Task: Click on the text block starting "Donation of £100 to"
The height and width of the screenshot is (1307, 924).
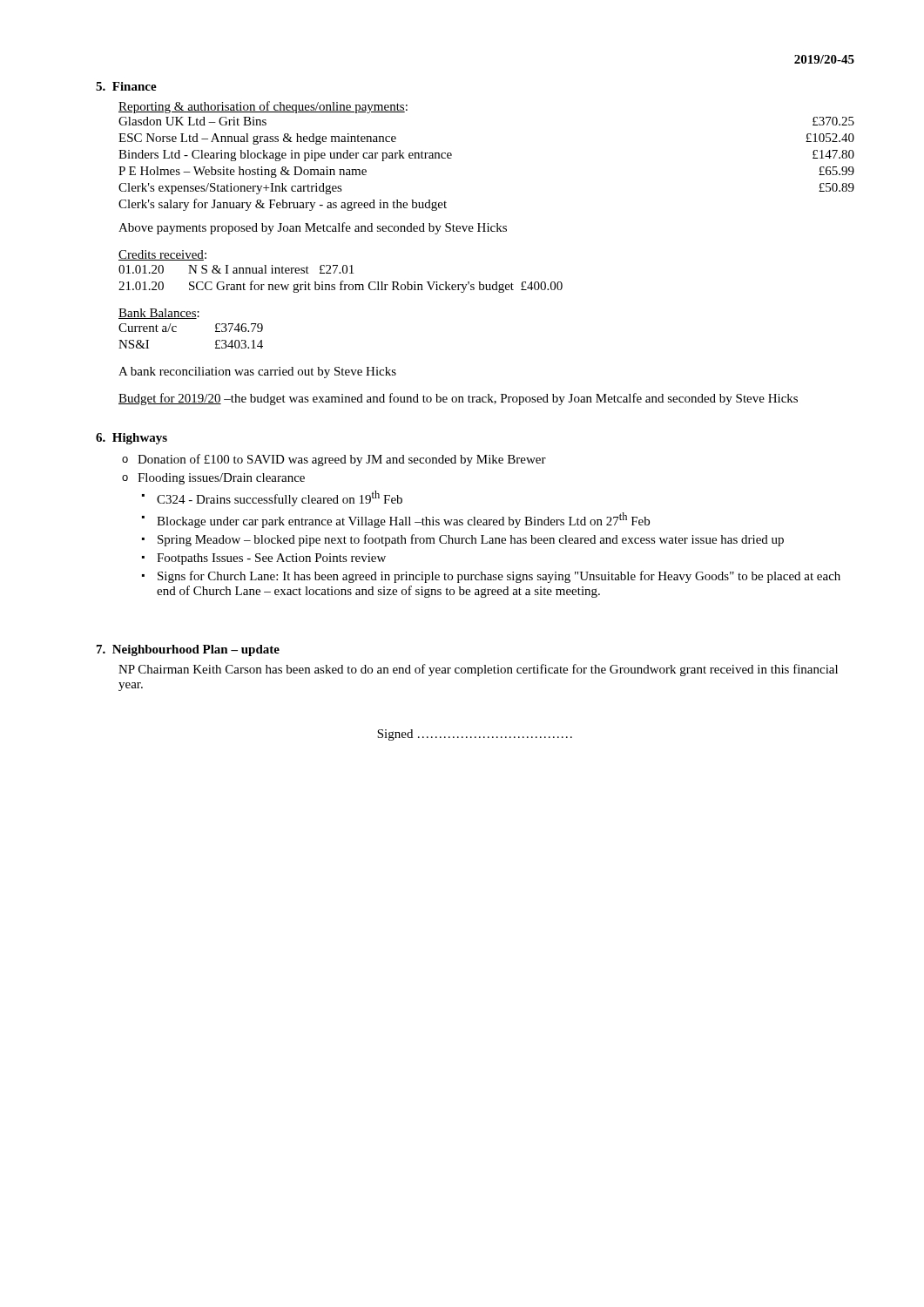Action: click(x=342, y=459)
